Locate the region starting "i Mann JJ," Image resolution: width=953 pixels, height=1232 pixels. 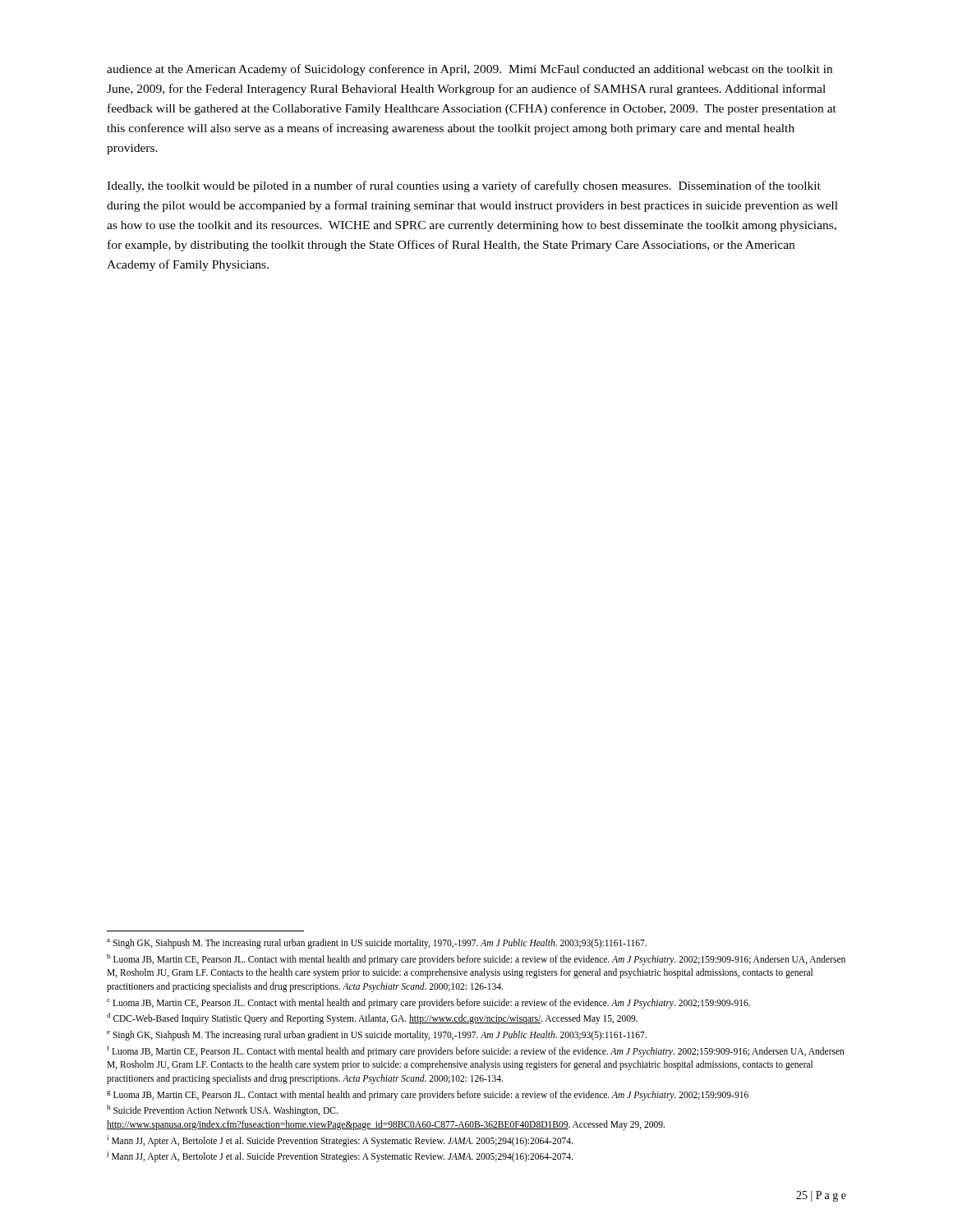[340, 1140]
